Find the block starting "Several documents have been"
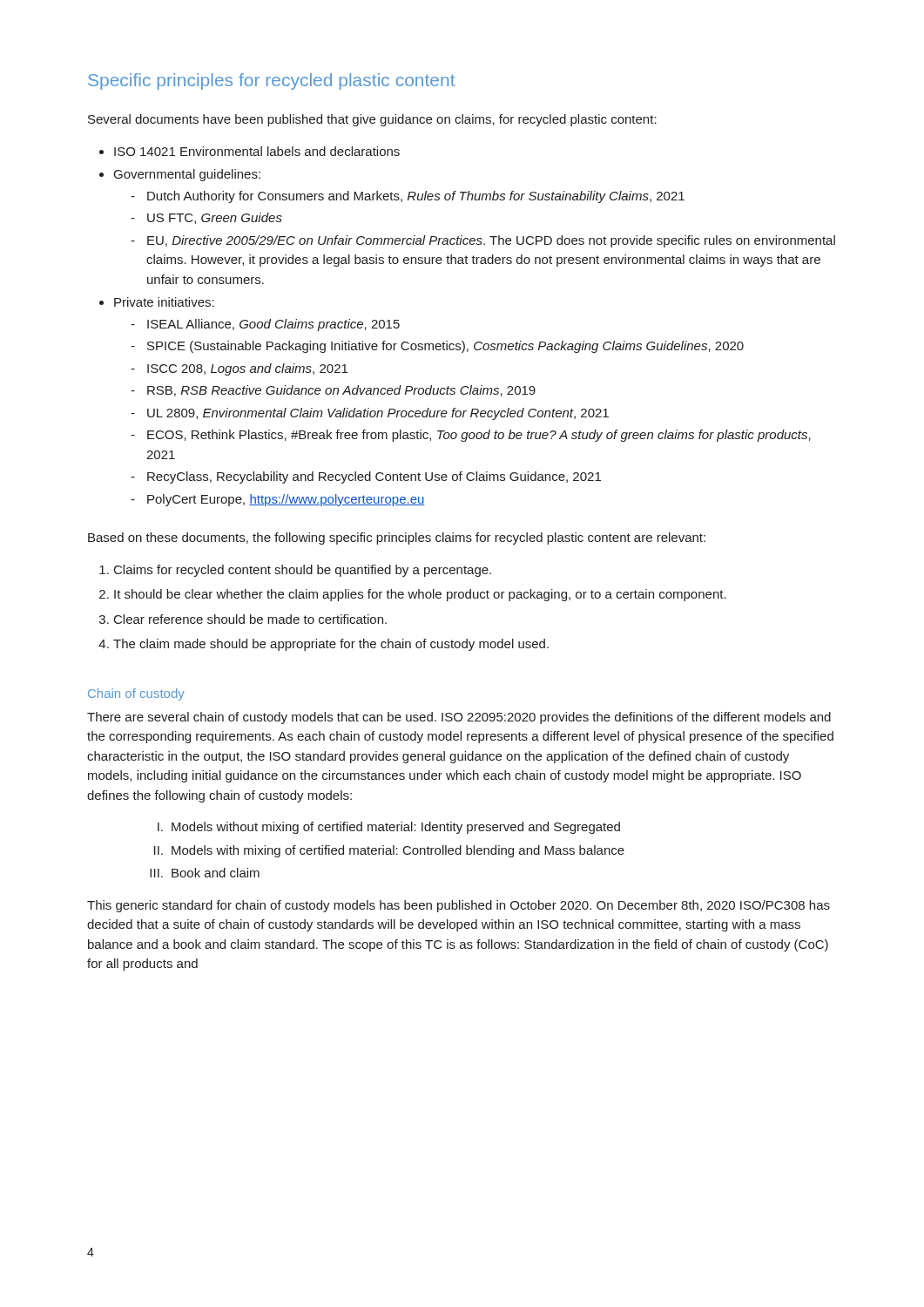This screenshot has width=924, height=1307. pyautogui.click(x=372, y=119)
